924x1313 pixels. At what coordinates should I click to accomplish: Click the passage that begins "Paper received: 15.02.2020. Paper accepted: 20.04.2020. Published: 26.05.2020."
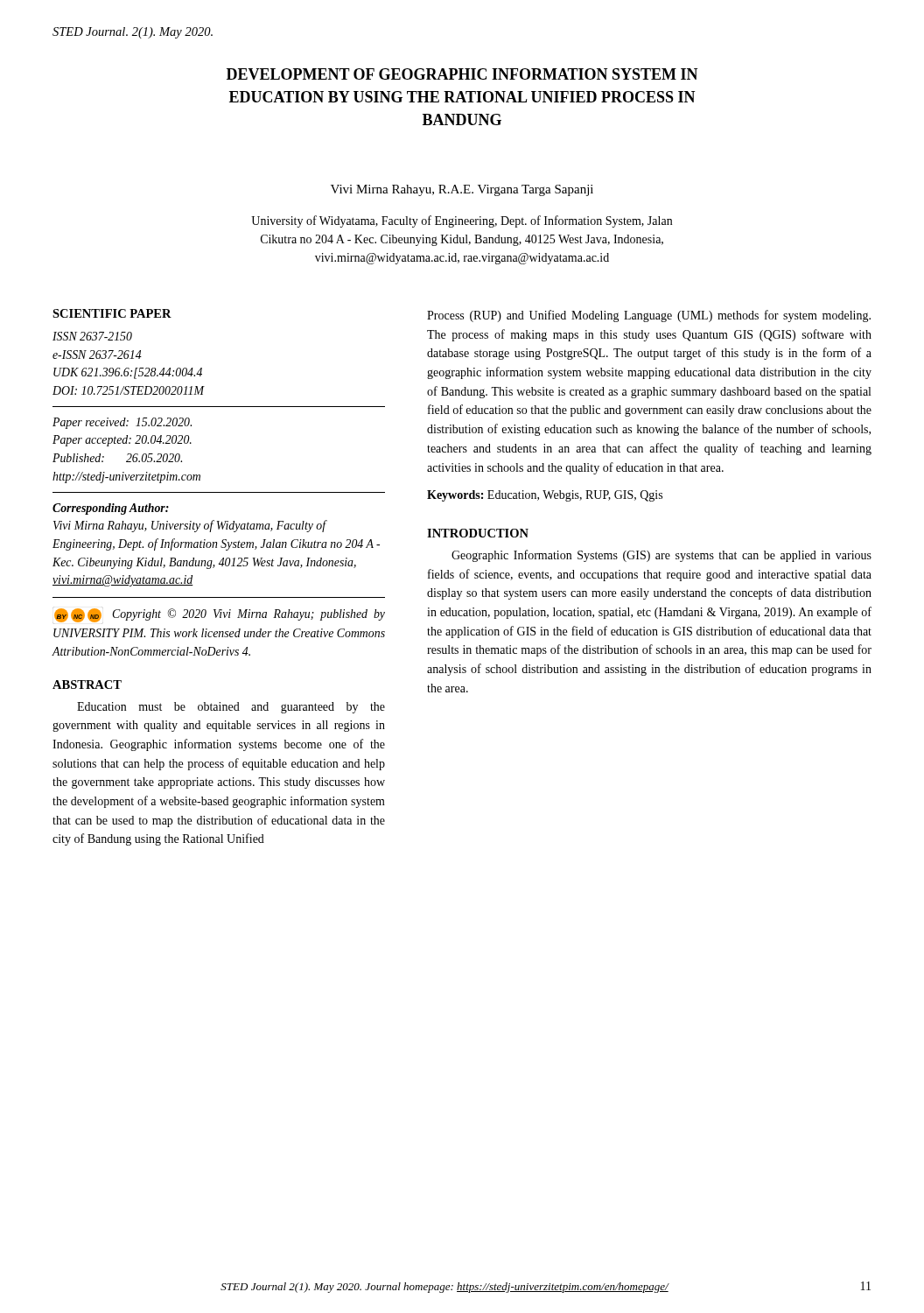pyautogui.click(x=127, y=449)
